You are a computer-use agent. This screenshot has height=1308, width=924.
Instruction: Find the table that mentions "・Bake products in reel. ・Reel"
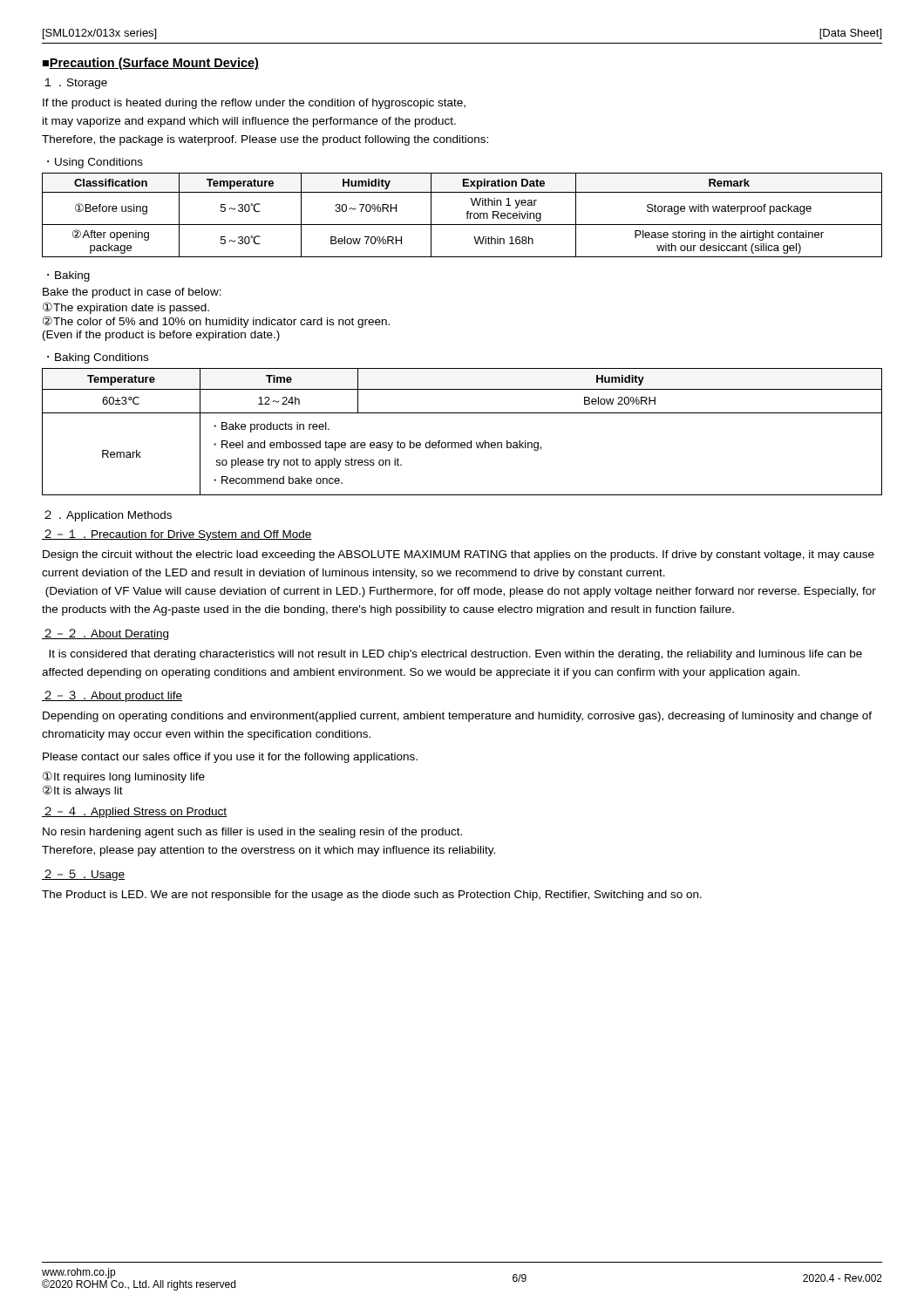(x=462, y=432)
